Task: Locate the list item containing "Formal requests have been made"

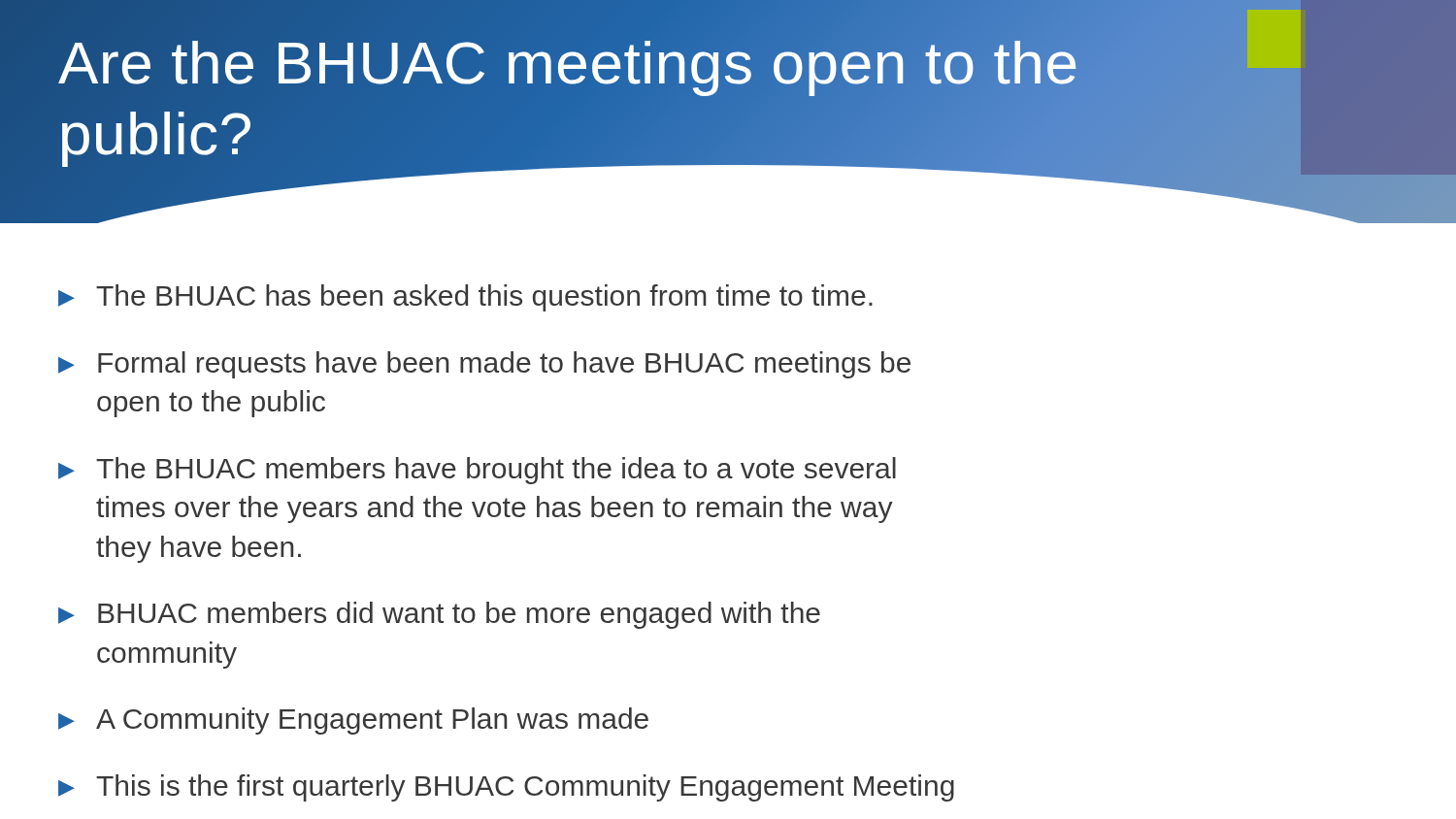Action: (x=485, y=382)
